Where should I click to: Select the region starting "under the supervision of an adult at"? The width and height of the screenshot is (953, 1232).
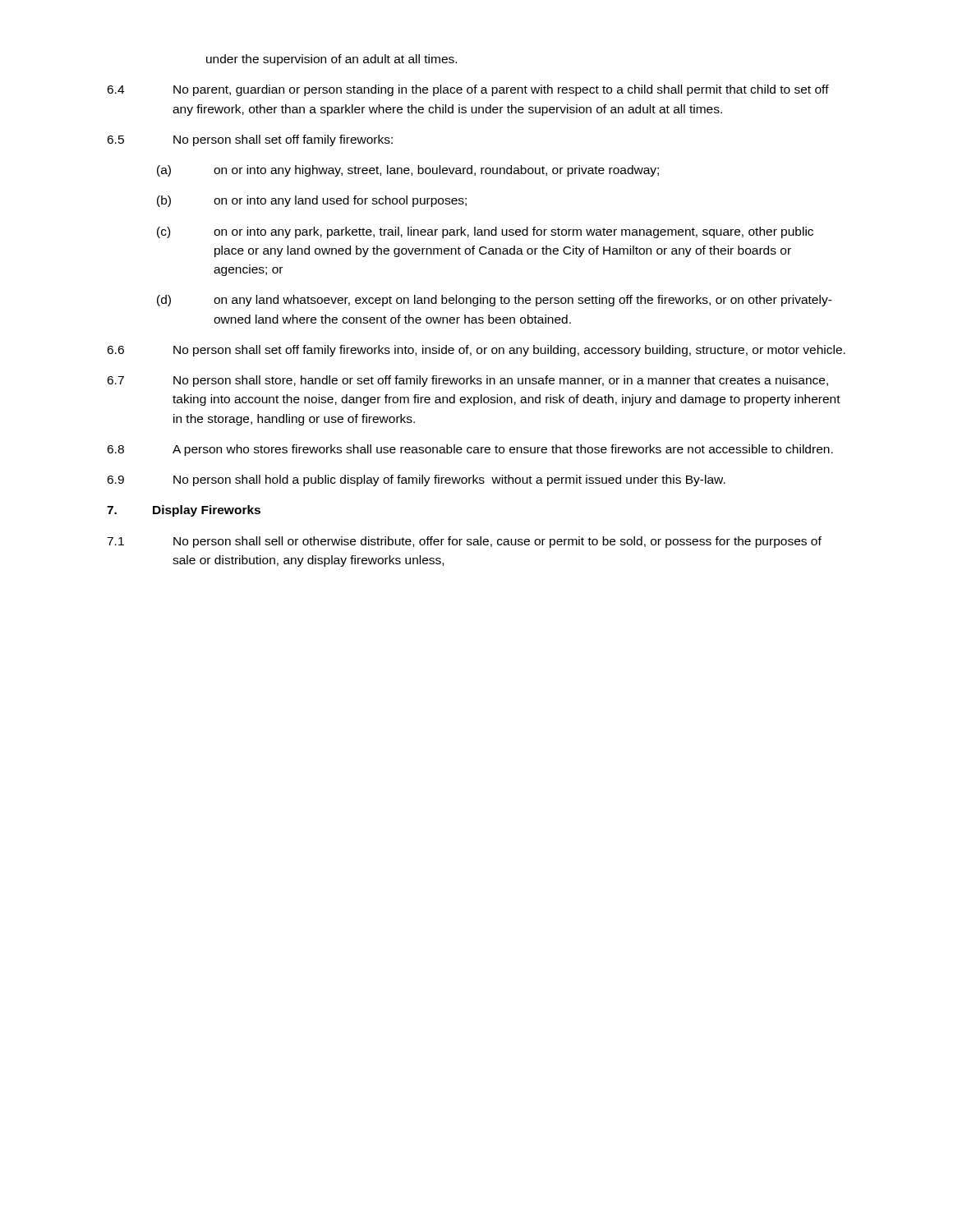[332, 59]
